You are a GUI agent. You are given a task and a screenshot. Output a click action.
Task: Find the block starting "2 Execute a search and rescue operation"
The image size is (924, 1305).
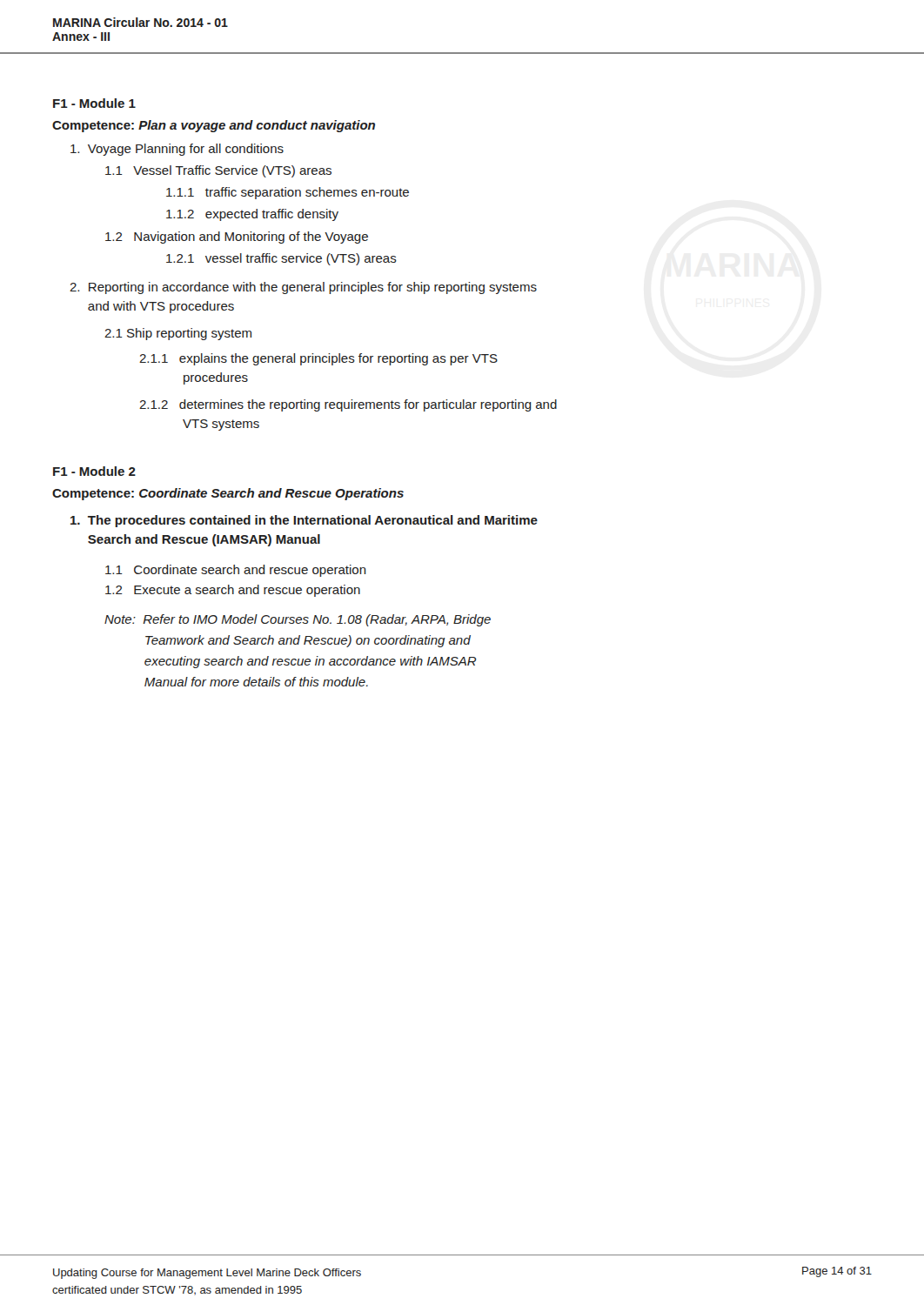232,589
